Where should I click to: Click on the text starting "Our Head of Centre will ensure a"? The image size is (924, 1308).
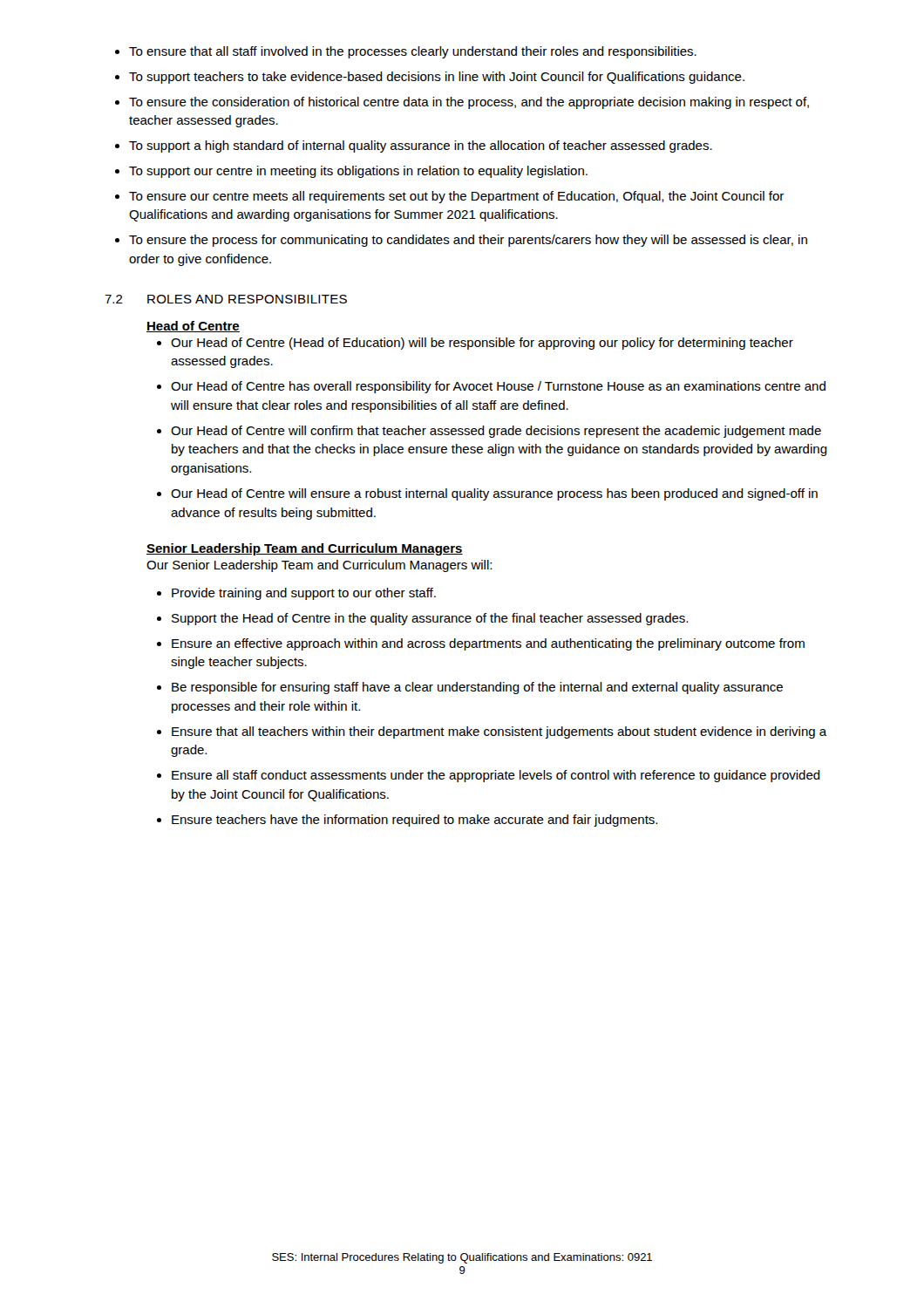[504, 503]
